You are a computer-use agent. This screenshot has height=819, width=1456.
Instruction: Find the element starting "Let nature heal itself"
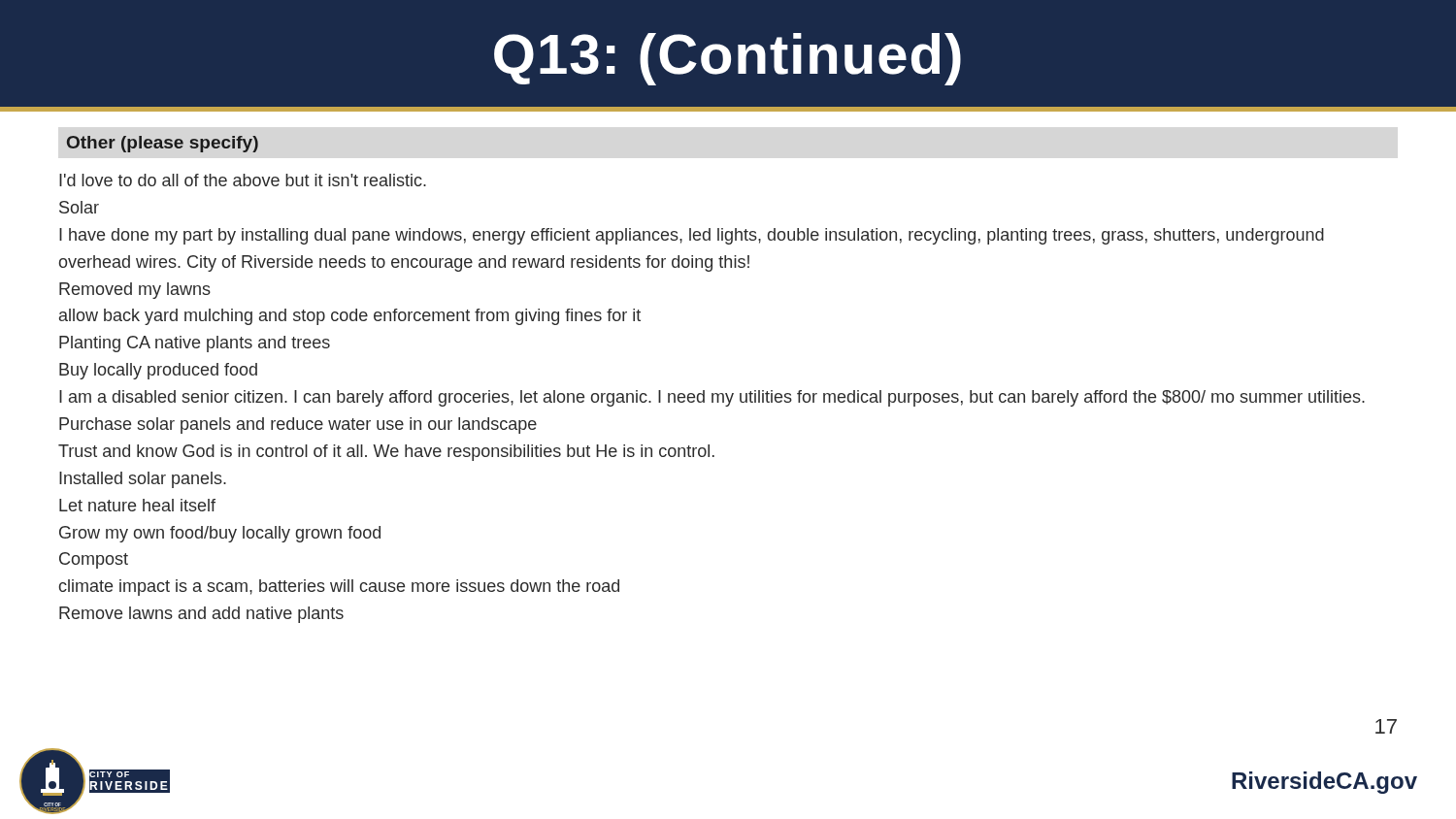tap(137, 505)
